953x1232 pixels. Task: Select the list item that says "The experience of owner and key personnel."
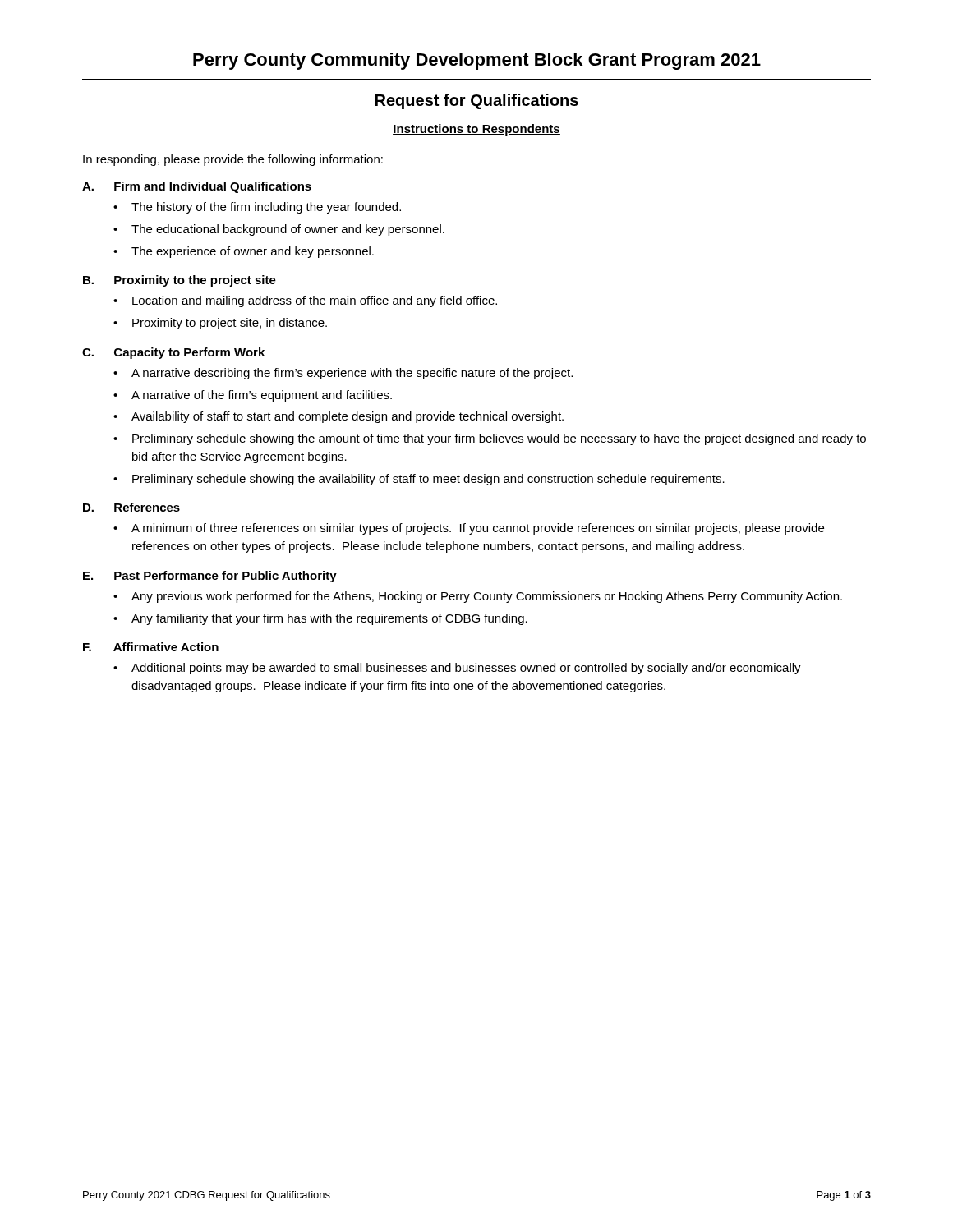(x=253, y=251)
